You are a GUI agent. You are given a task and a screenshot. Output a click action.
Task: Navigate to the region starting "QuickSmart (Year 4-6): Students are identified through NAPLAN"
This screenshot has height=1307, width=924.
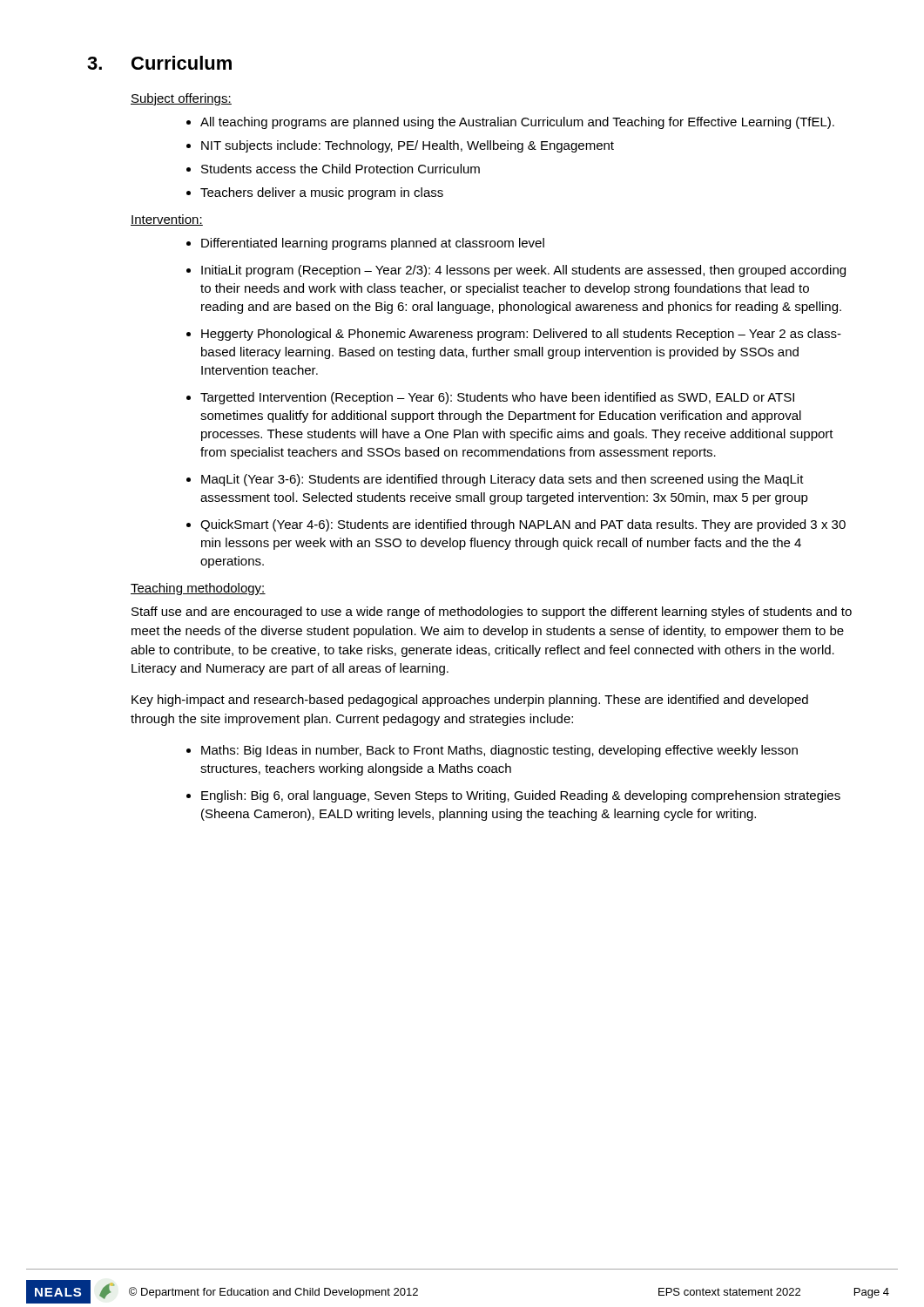click(x=523, y=542)
